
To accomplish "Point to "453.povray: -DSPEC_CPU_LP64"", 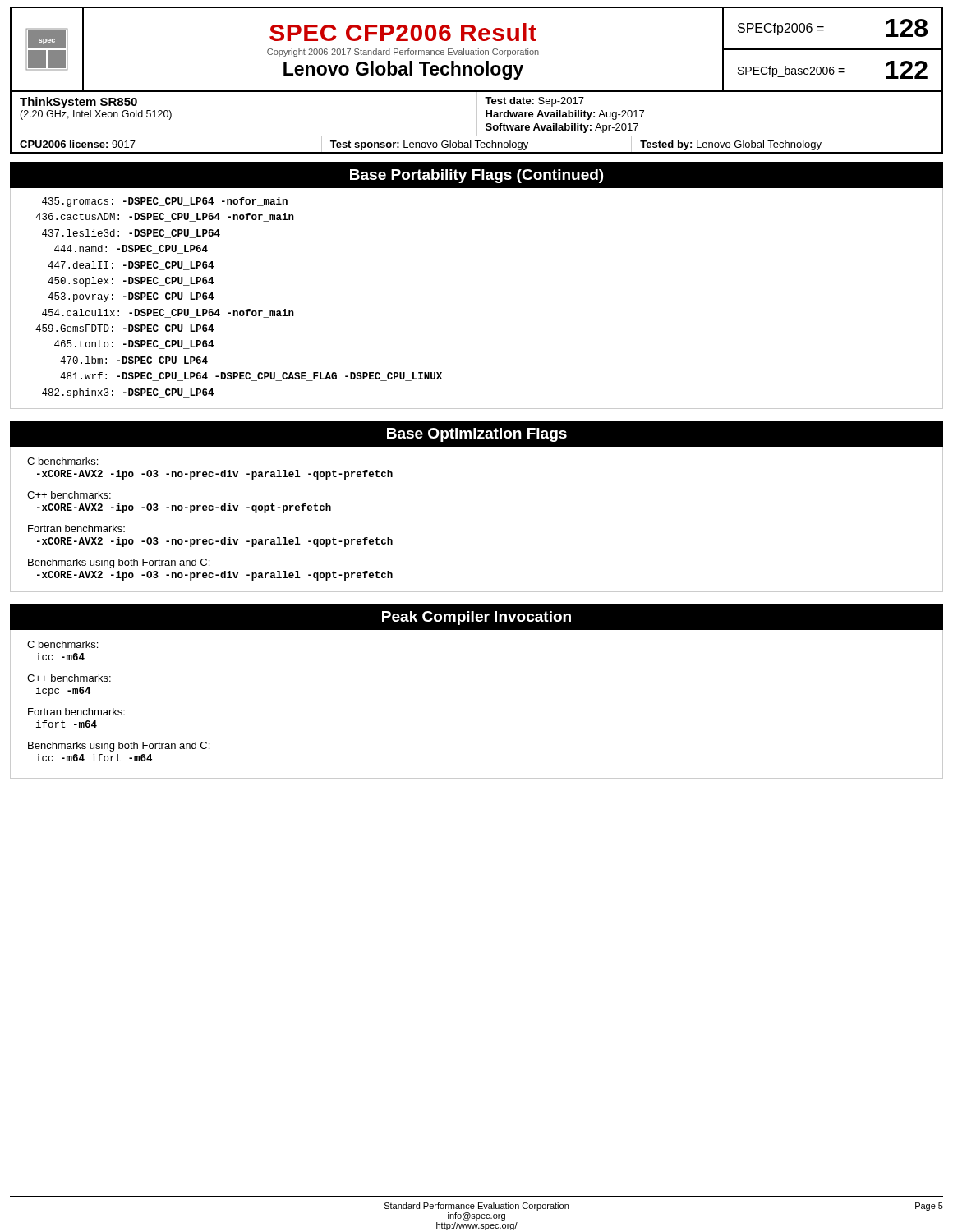I will pyautogui.click(x=125, y=298).
